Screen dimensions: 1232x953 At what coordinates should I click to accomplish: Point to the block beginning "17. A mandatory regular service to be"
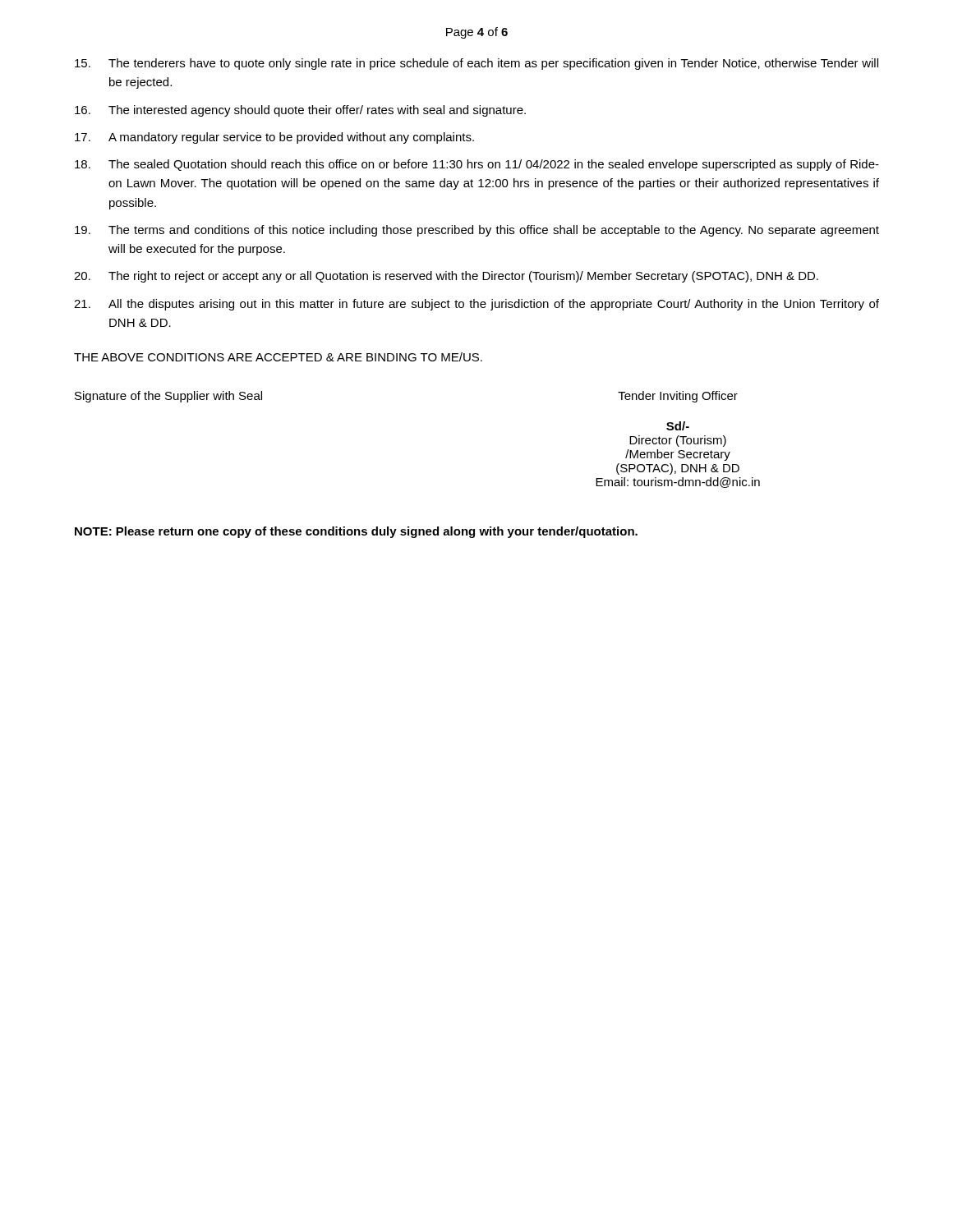click(476, 137)
